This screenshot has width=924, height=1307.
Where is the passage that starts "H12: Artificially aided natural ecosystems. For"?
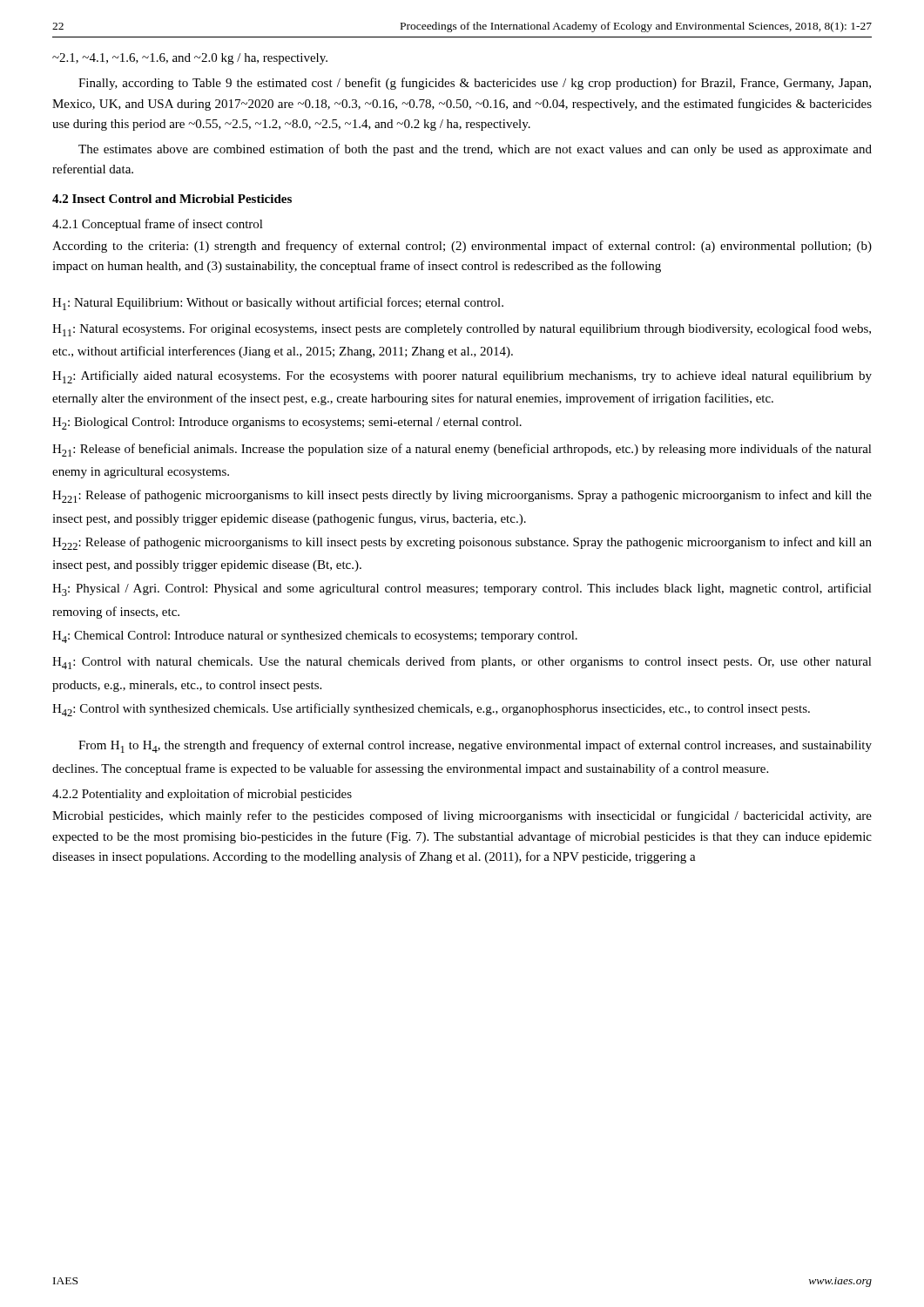click(462, 387)
